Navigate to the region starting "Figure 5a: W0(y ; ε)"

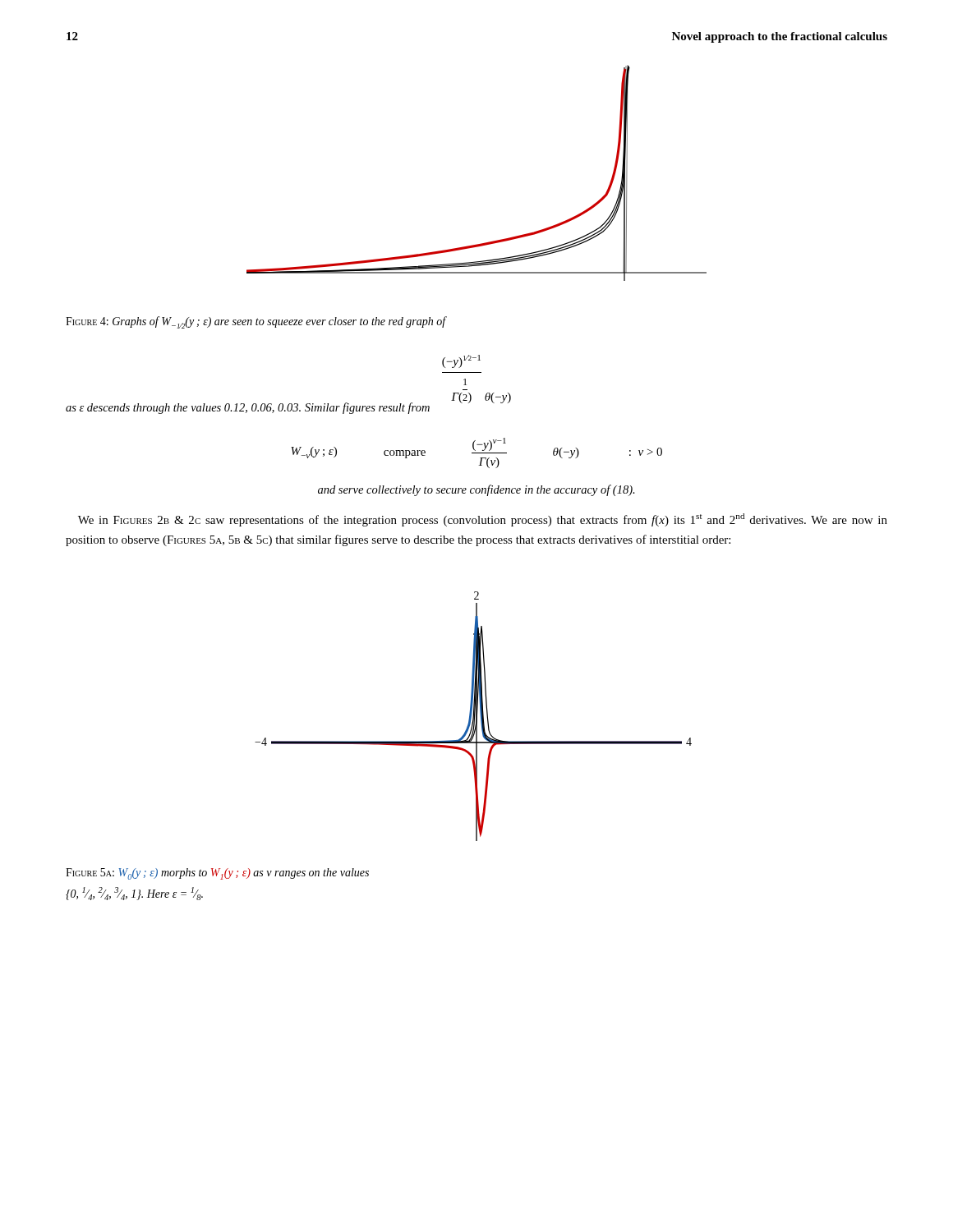click(x=218, y=884)
